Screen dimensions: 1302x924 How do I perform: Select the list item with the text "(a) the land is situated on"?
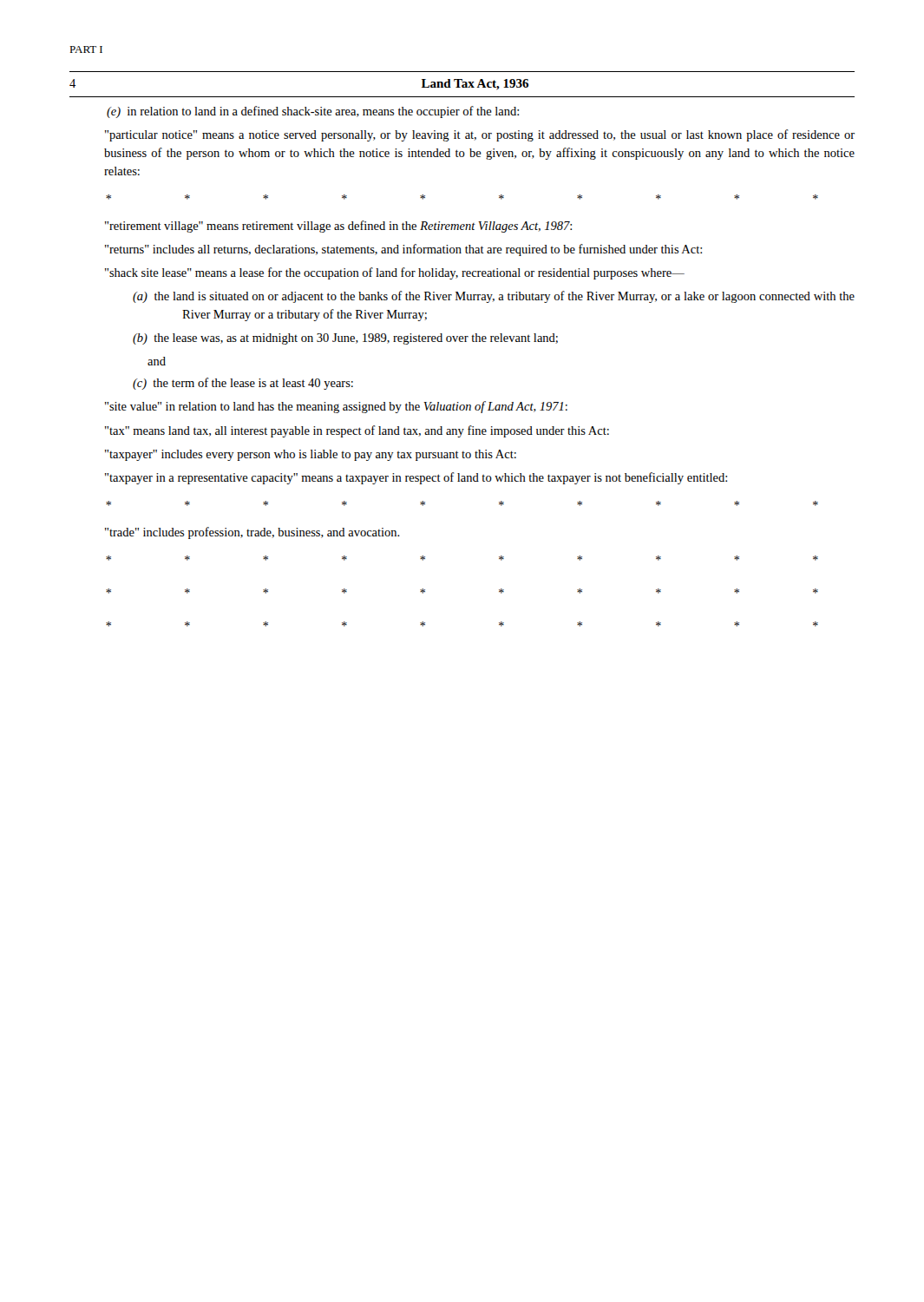pyautogui.click(x=494, y=305)
